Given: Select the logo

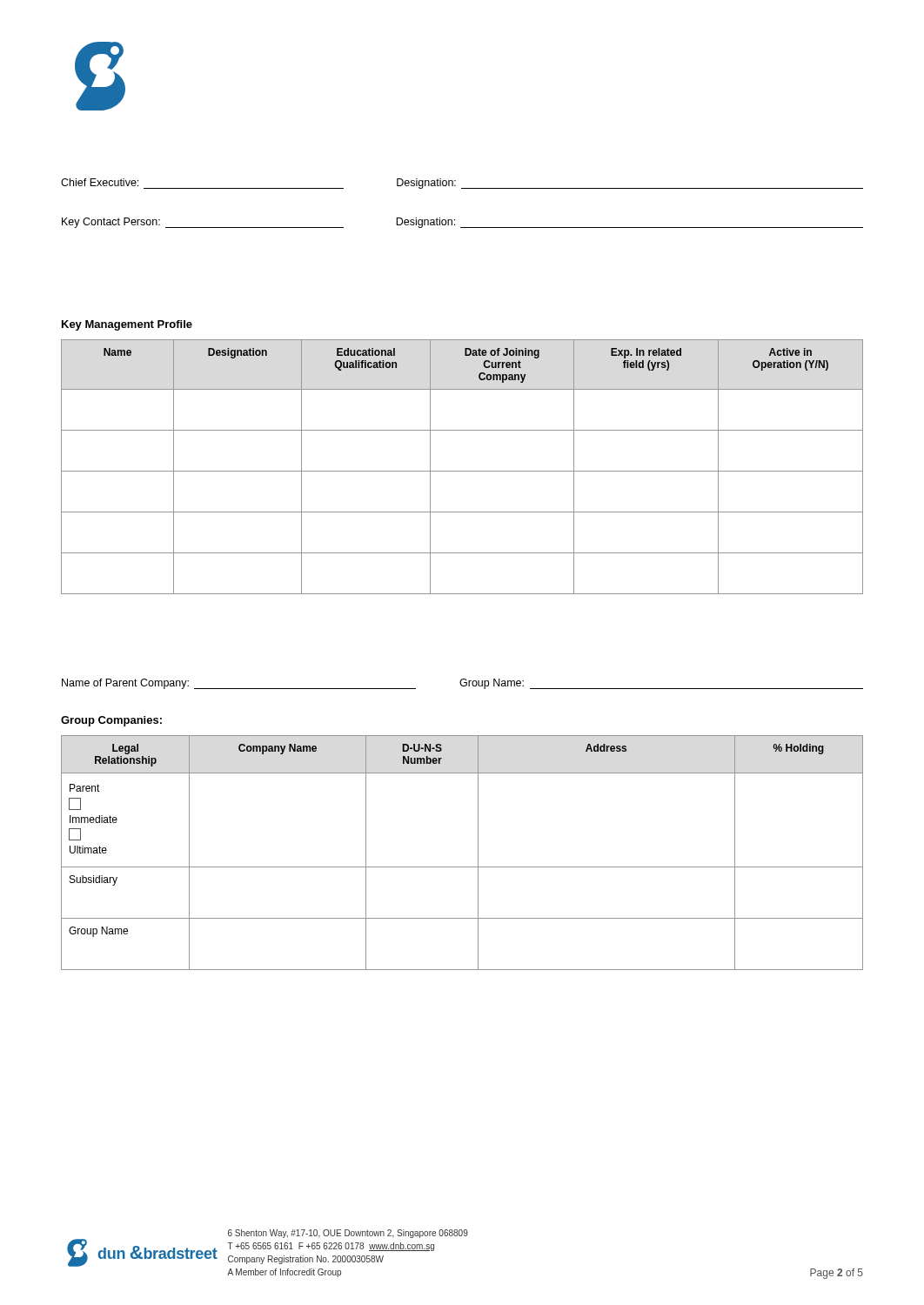Looking at the screenshot, I should point(100,77).
